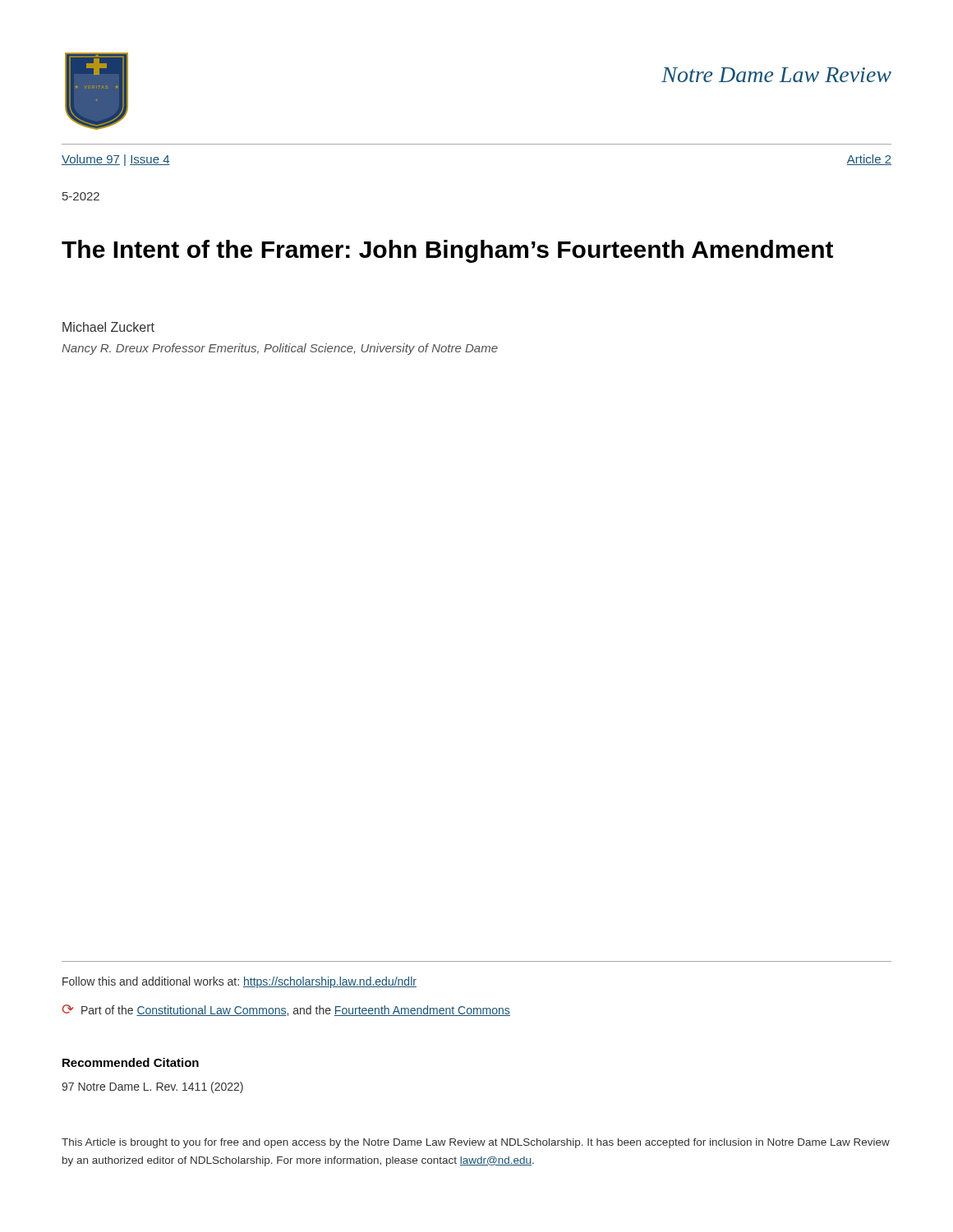Screen dimensions: 1232x953
Task: Select the text block that says "Nancy R. Dreux"
Action: pos(280,348)
